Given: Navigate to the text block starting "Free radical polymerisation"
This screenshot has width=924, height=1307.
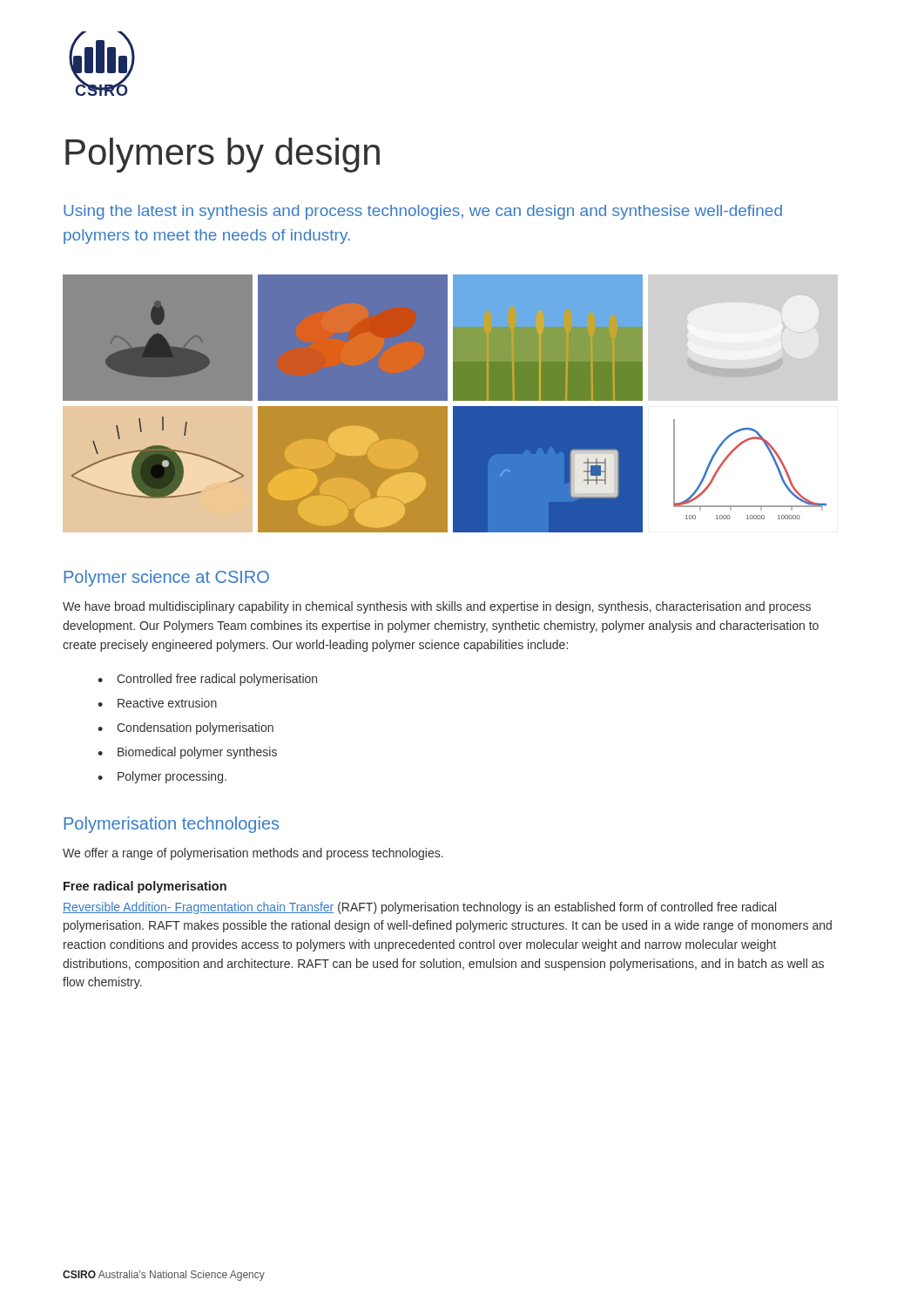Looking at the screenshot, I should click(145, 887).
